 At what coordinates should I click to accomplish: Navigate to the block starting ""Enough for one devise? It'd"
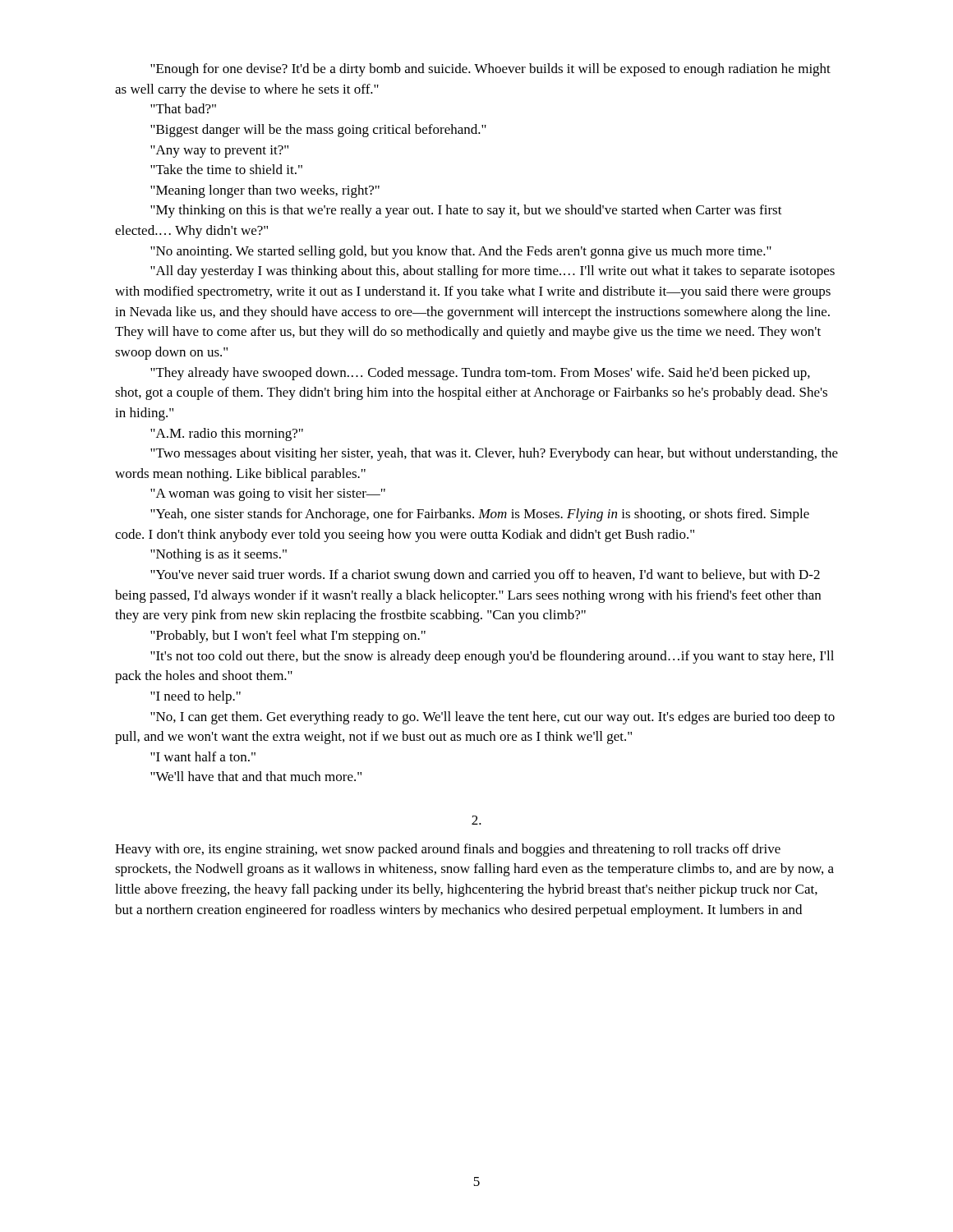(x=490, y=70)
